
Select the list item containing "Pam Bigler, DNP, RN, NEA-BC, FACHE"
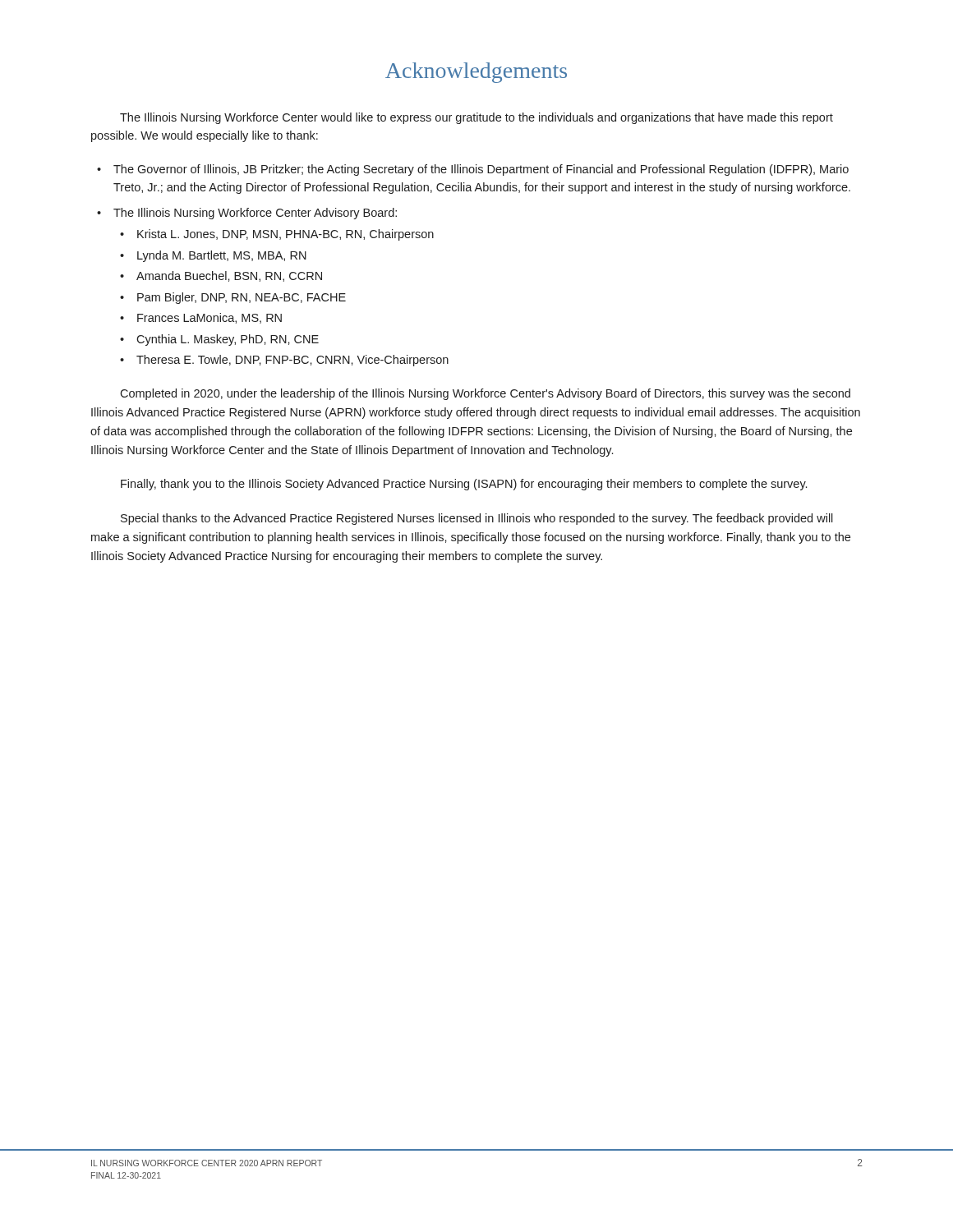coord(241,297)
